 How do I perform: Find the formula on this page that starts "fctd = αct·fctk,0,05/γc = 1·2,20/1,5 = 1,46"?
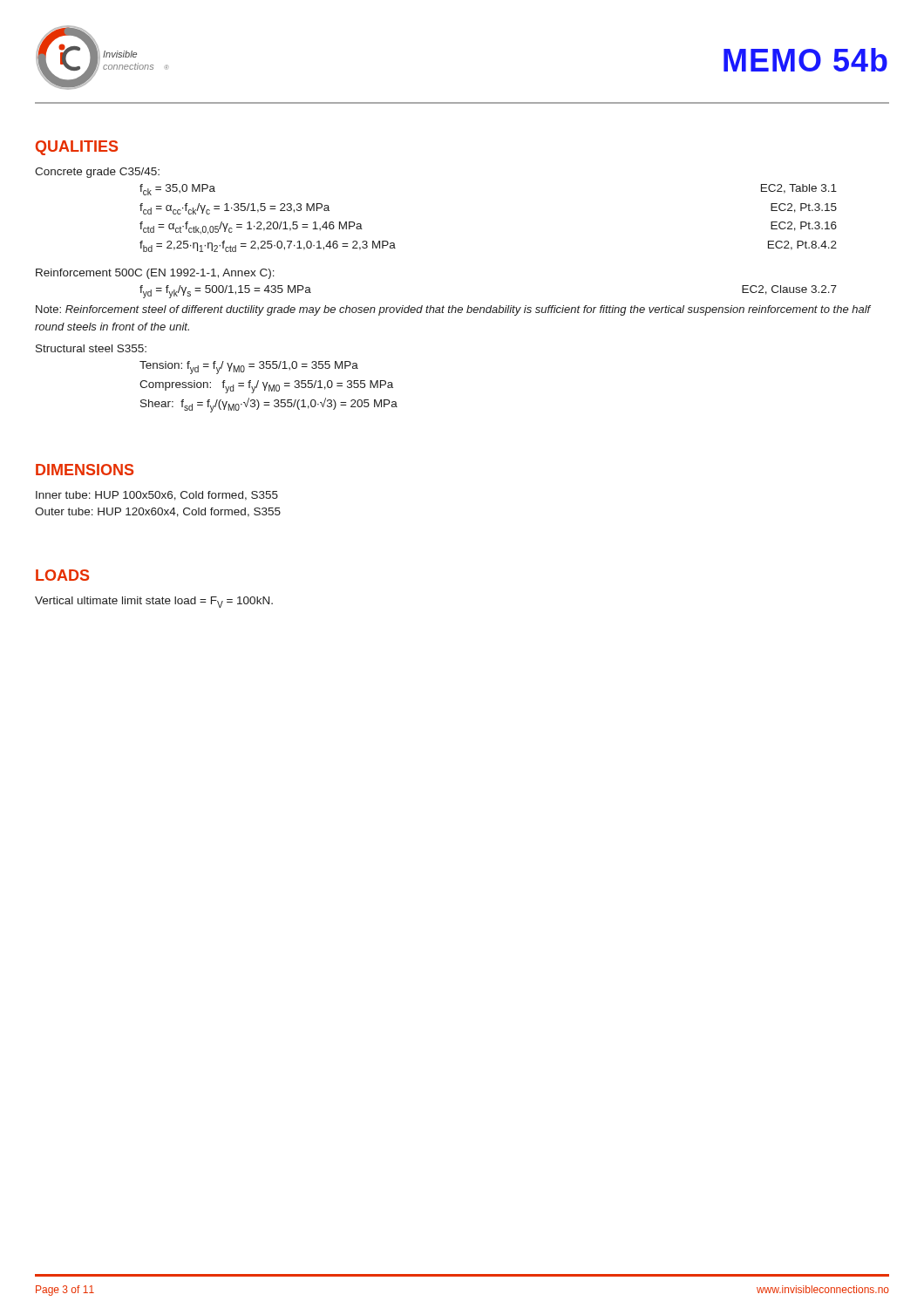[249, 228]
